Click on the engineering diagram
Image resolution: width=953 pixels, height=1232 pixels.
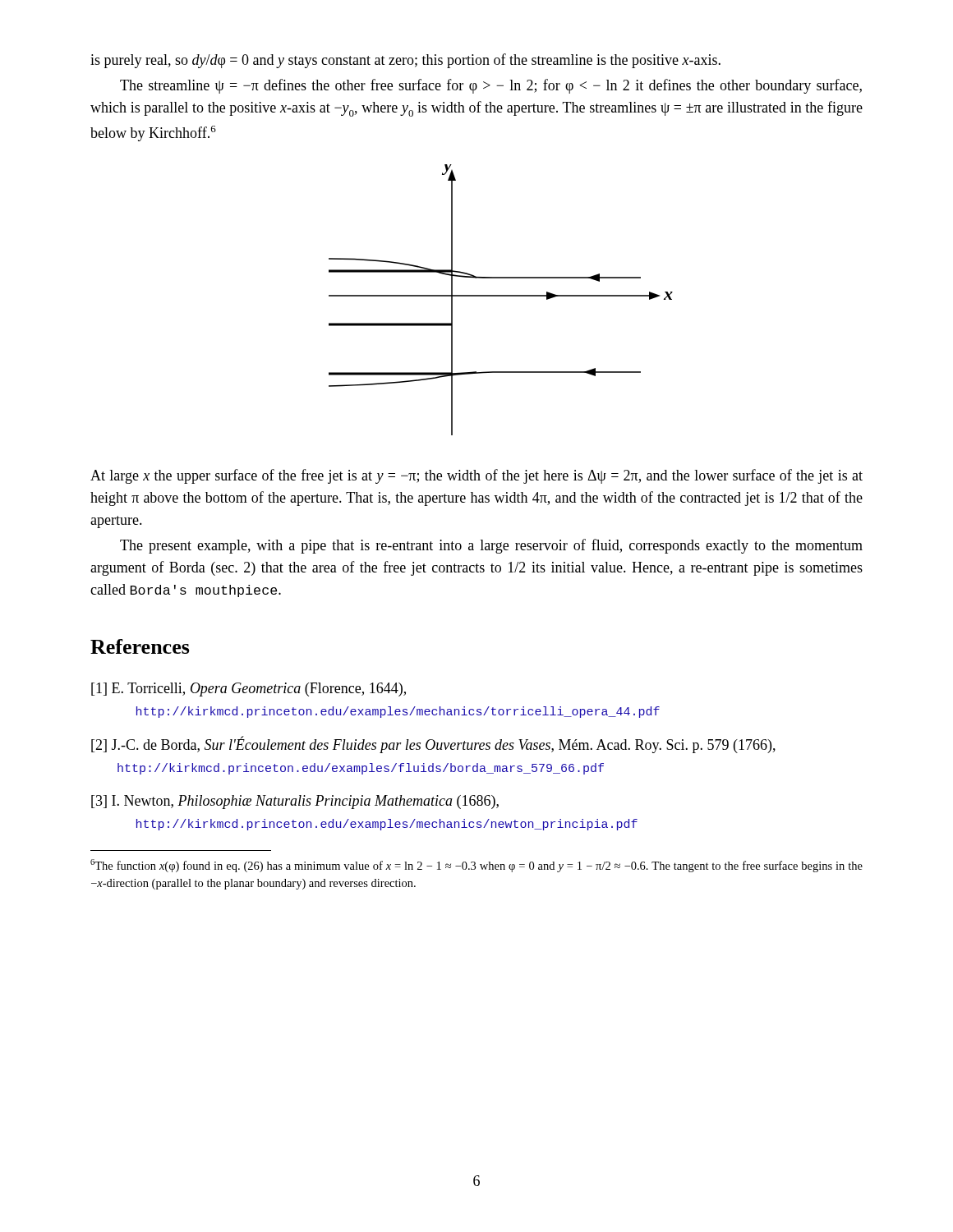coord(476,307)
